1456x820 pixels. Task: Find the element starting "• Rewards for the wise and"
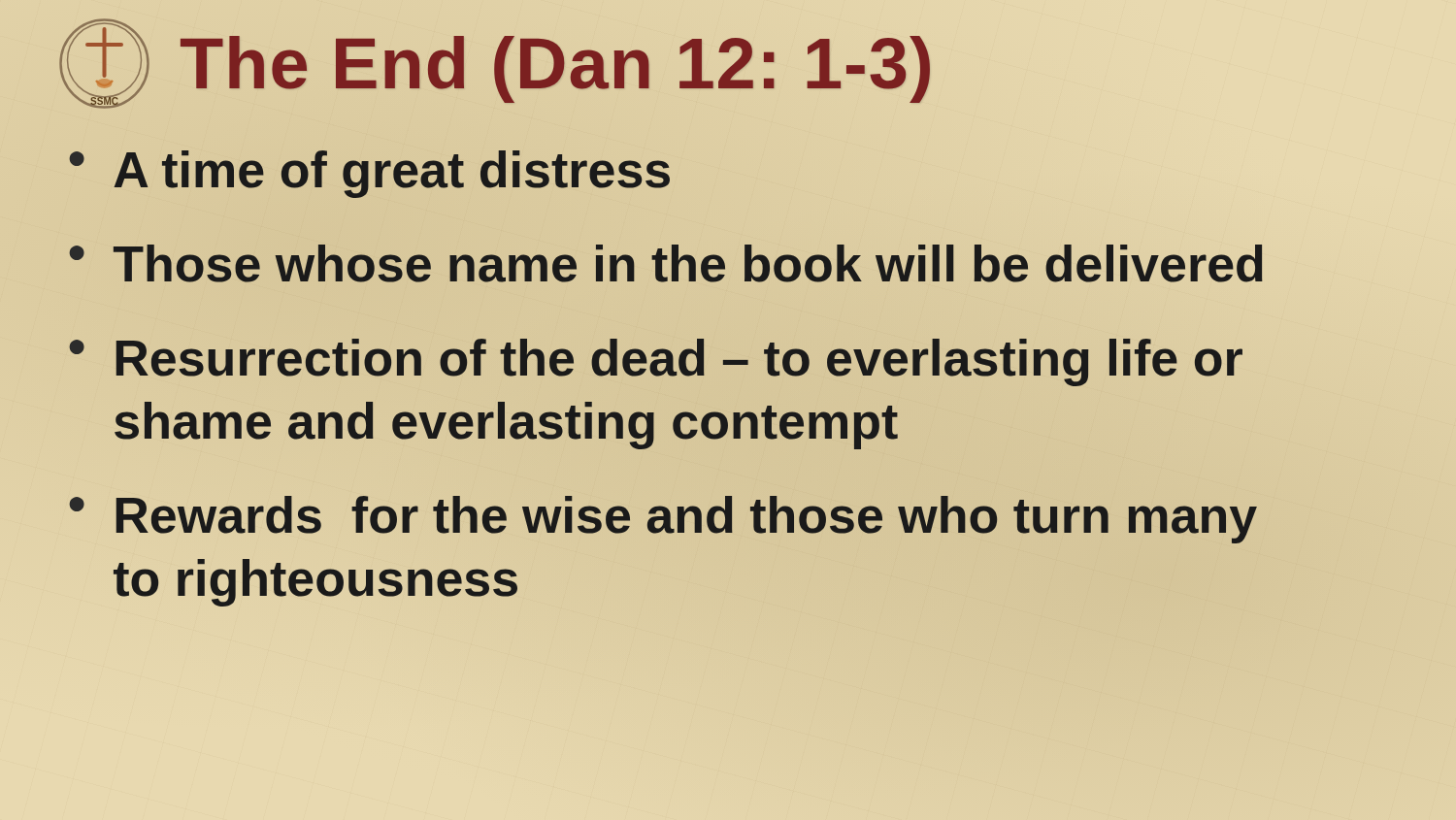tap(675, 547)
